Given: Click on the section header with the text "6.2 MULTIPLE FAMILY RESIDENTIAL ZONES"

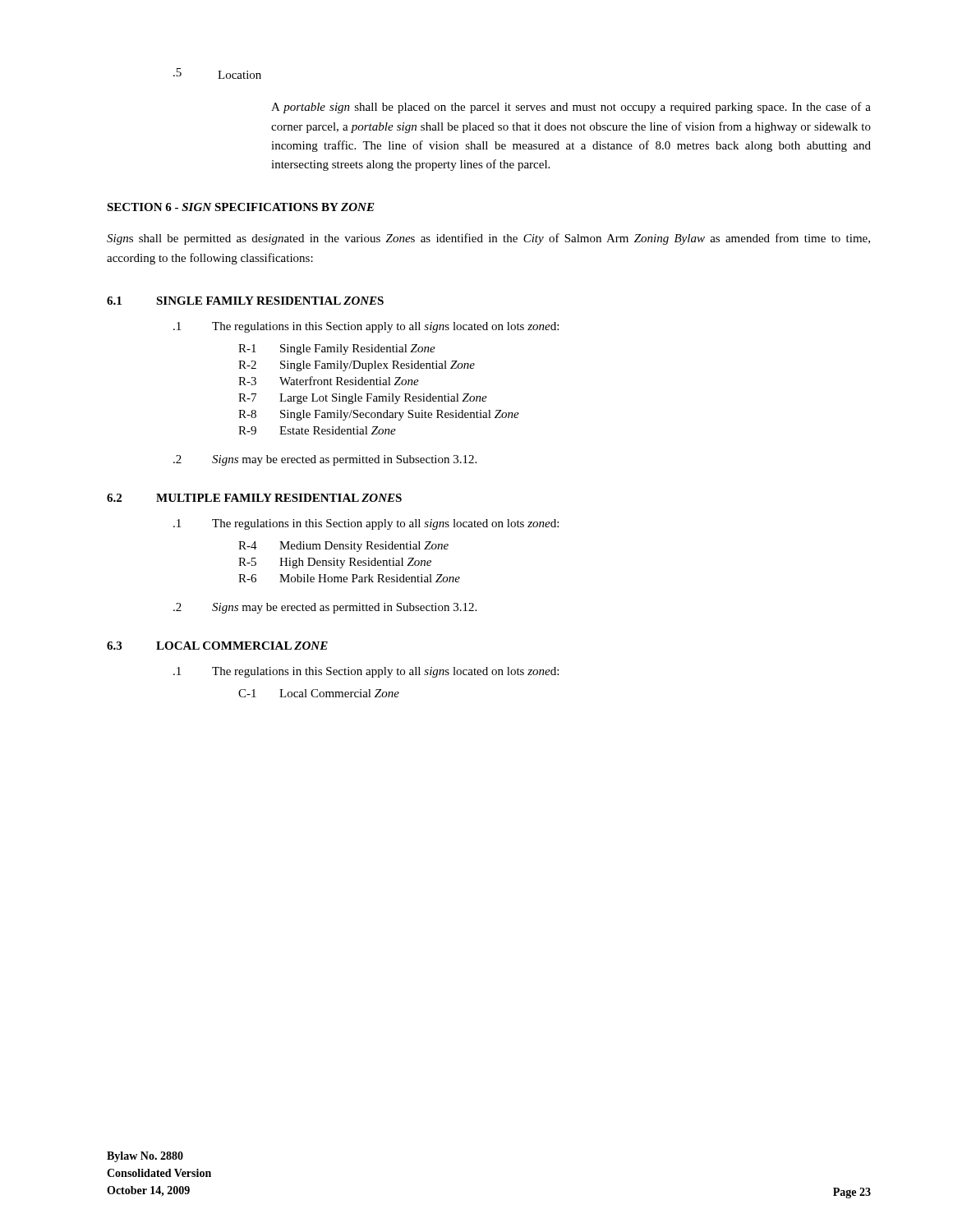Looking at the screenshot, I should pyautogui.click(x=254, y=498).
